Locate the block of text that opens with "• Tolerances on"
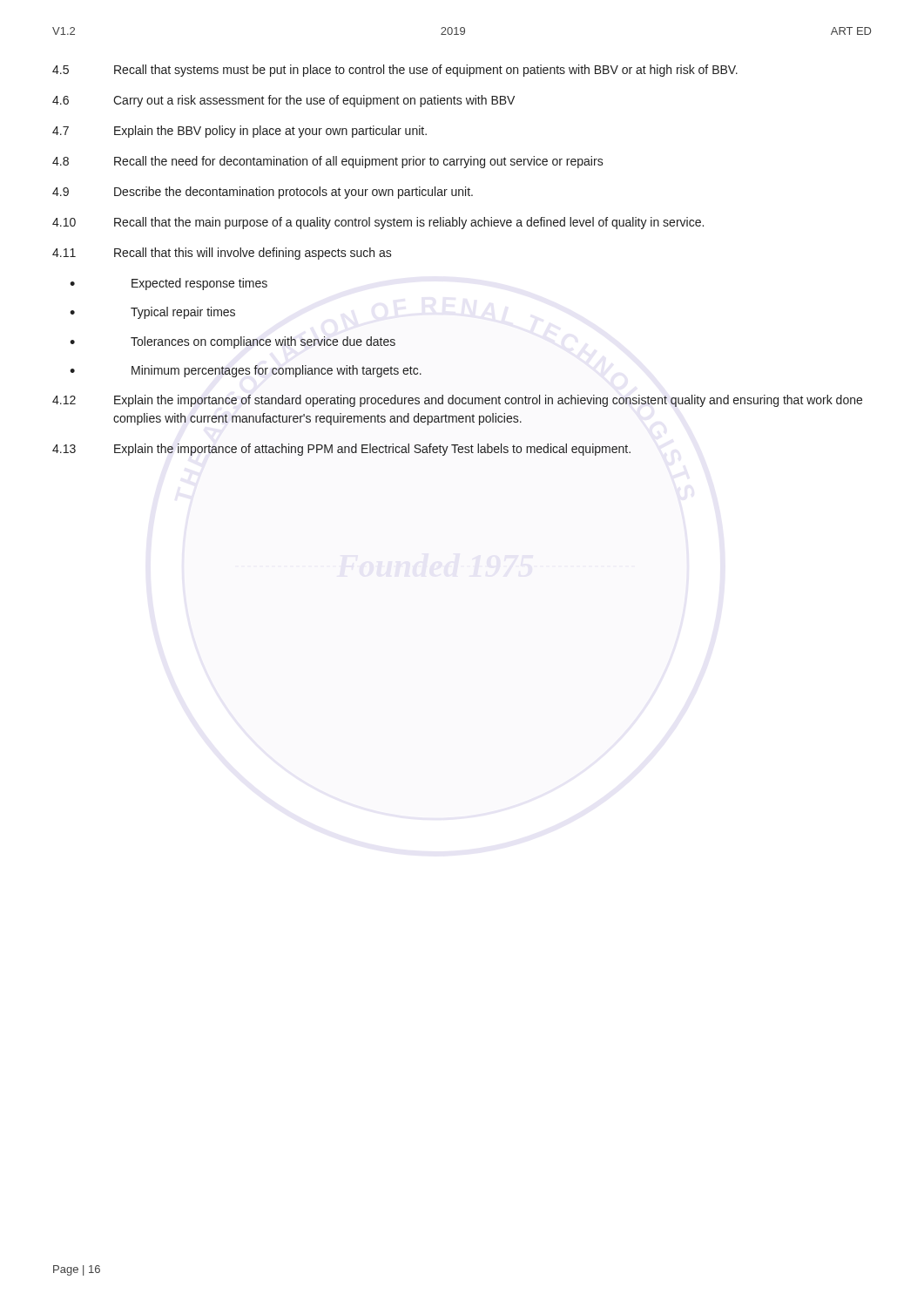This screenshot has width=924, height=1307. point(233,342)
